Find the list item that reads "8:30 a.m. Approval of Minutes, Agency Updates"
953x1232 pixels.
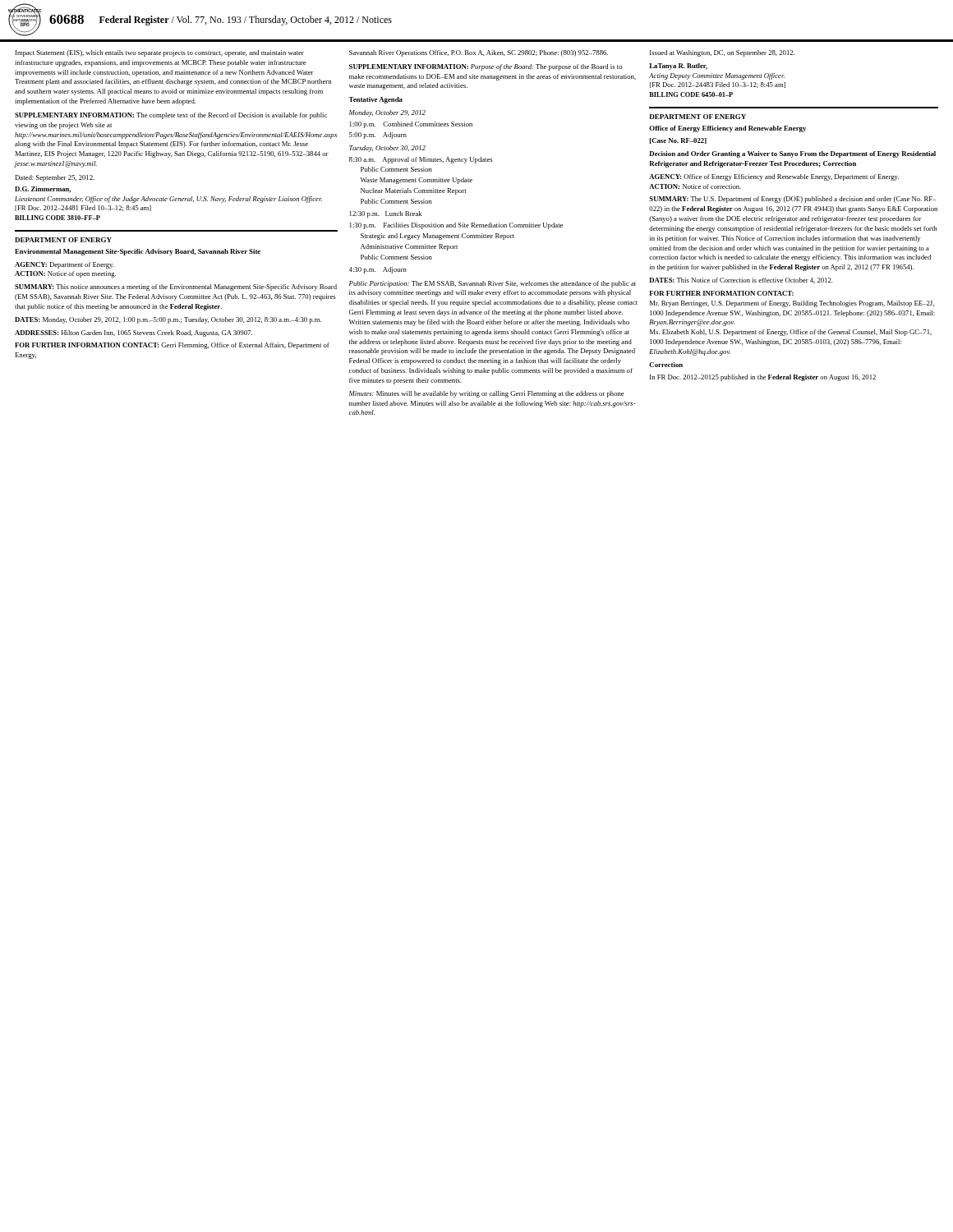tap(421, 159)
